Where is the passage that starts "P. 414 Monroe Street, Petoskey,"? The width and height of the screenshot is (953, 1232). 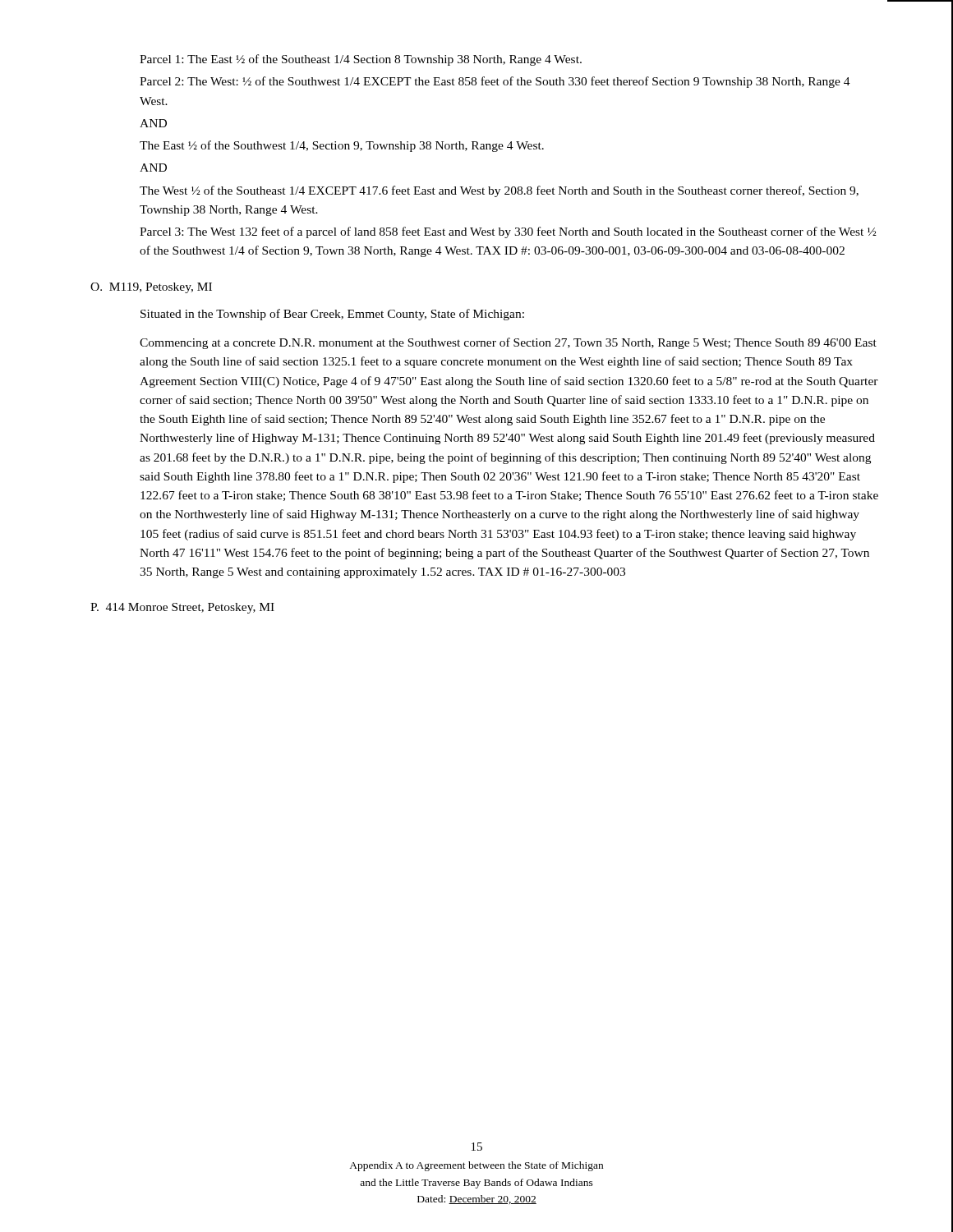coord(182,607)
